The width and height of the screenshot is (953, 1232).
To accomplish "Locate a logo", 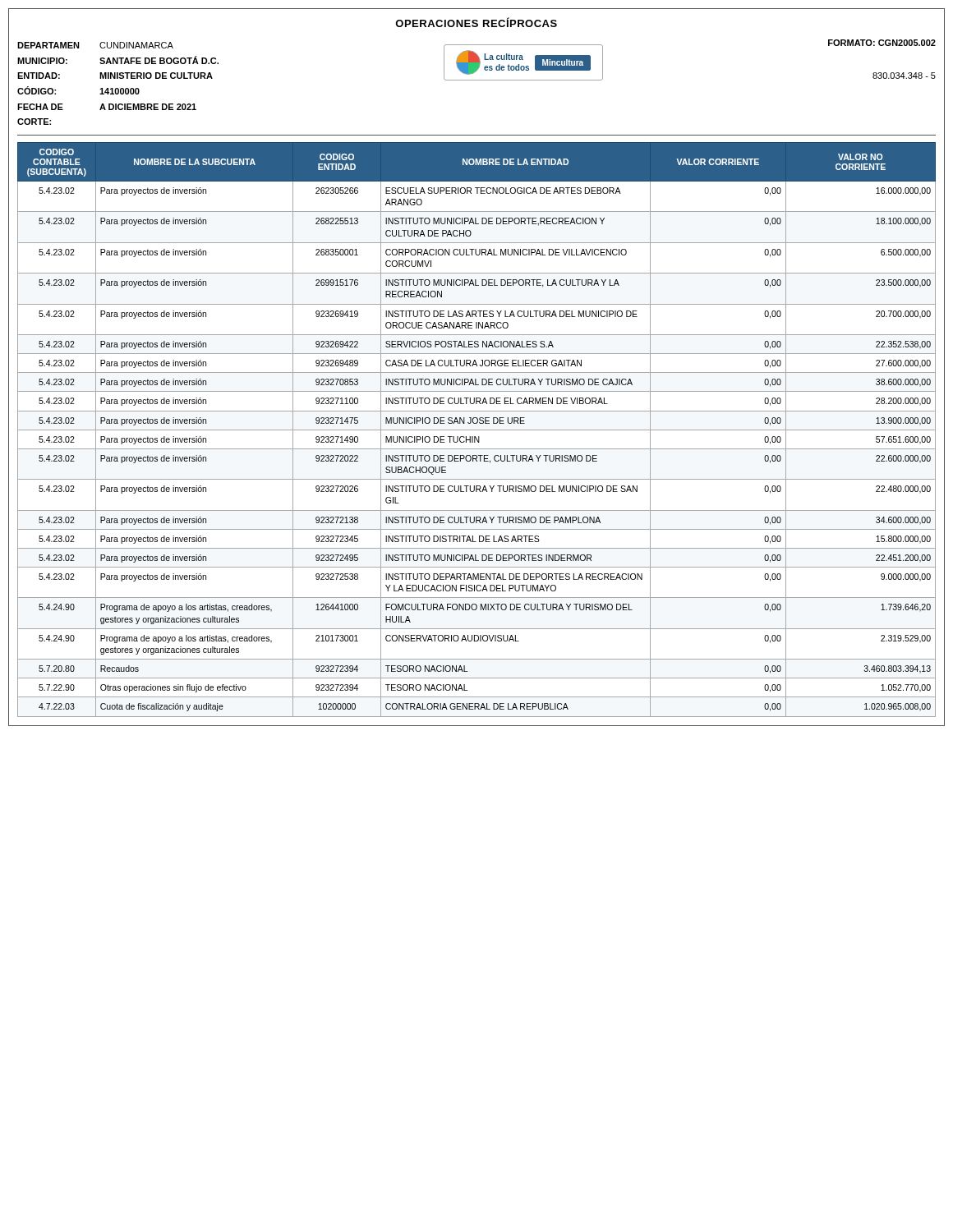I will coord(523,62).
